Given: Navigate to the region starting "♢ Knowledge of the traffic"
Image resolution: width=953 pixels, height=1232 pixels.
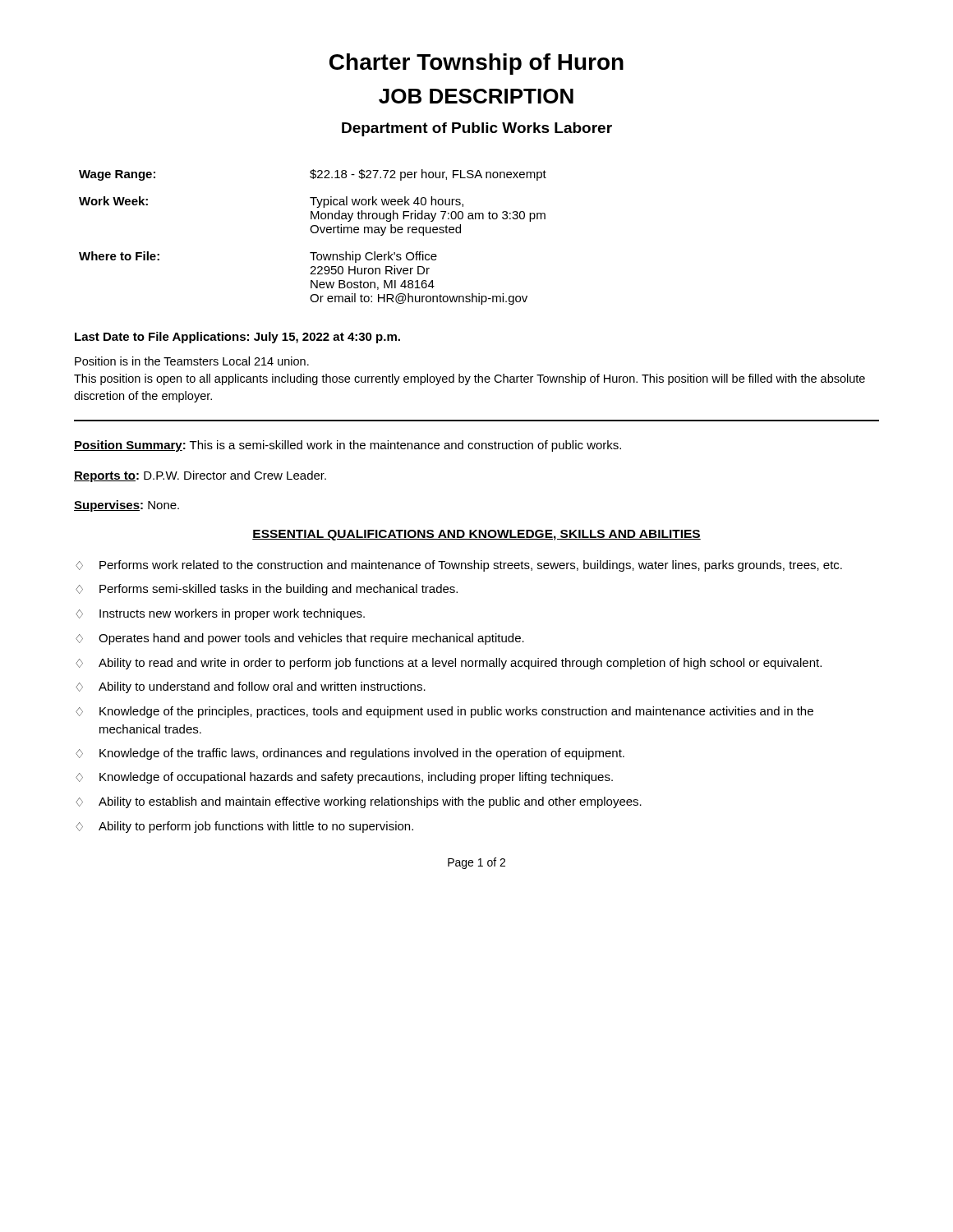Looking at the screenshot, I should coord(476,753).
